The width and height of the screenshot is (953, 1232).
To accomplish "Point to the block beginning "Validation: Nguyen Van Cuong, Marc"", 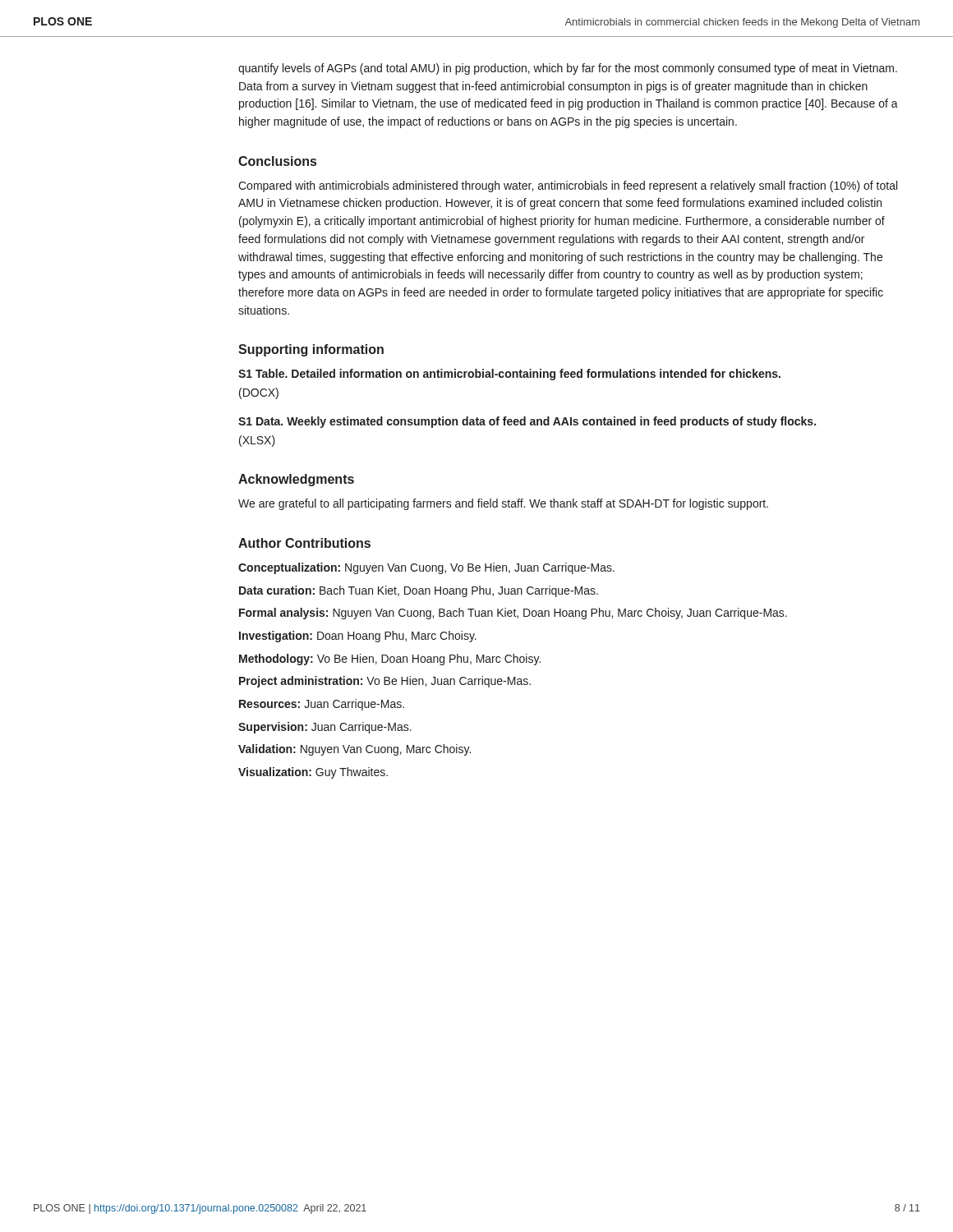I will pos(355,749).
